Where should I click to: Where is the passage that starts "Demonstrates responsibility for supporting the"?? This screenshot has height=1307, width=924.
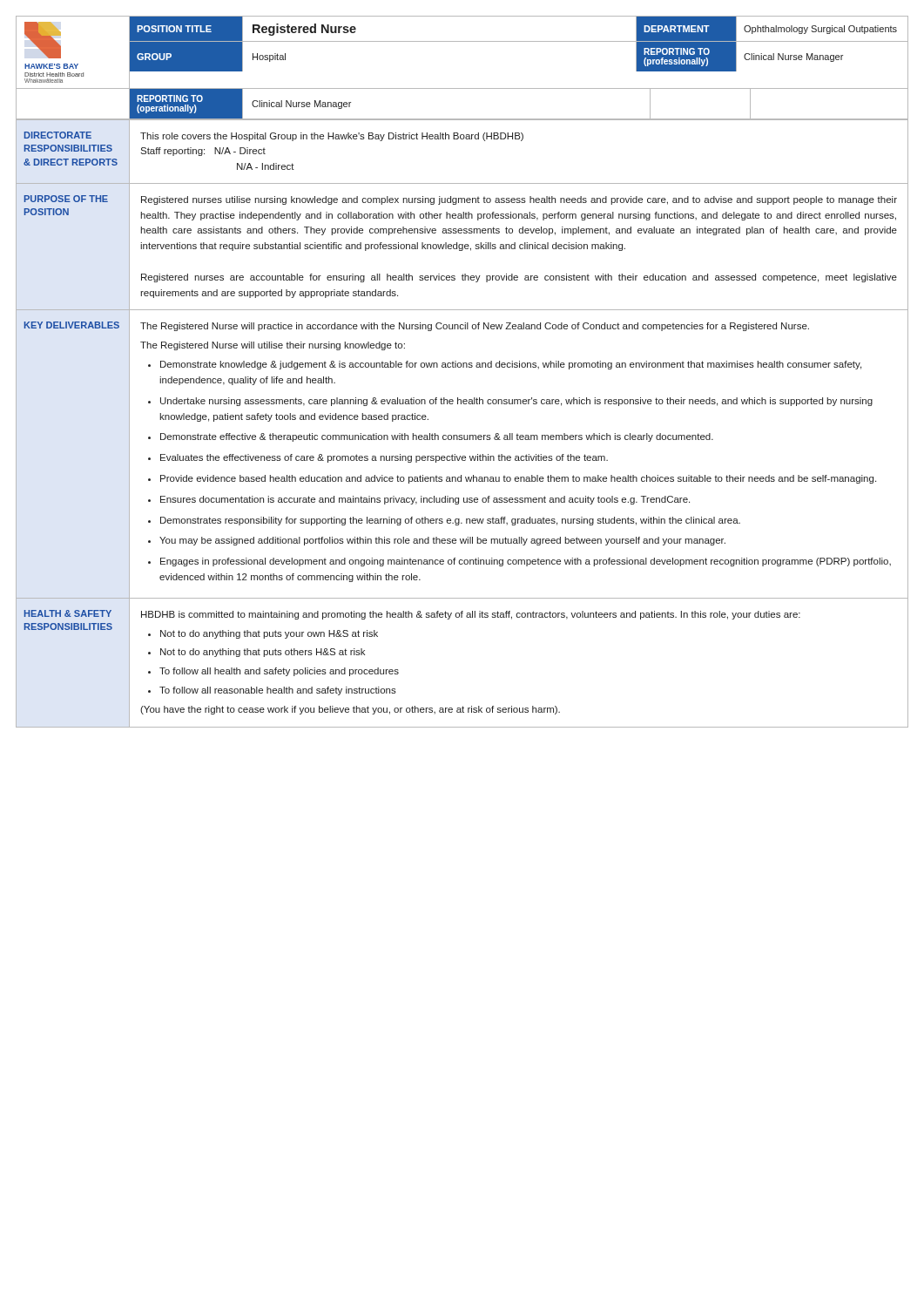tap(450, 520)
